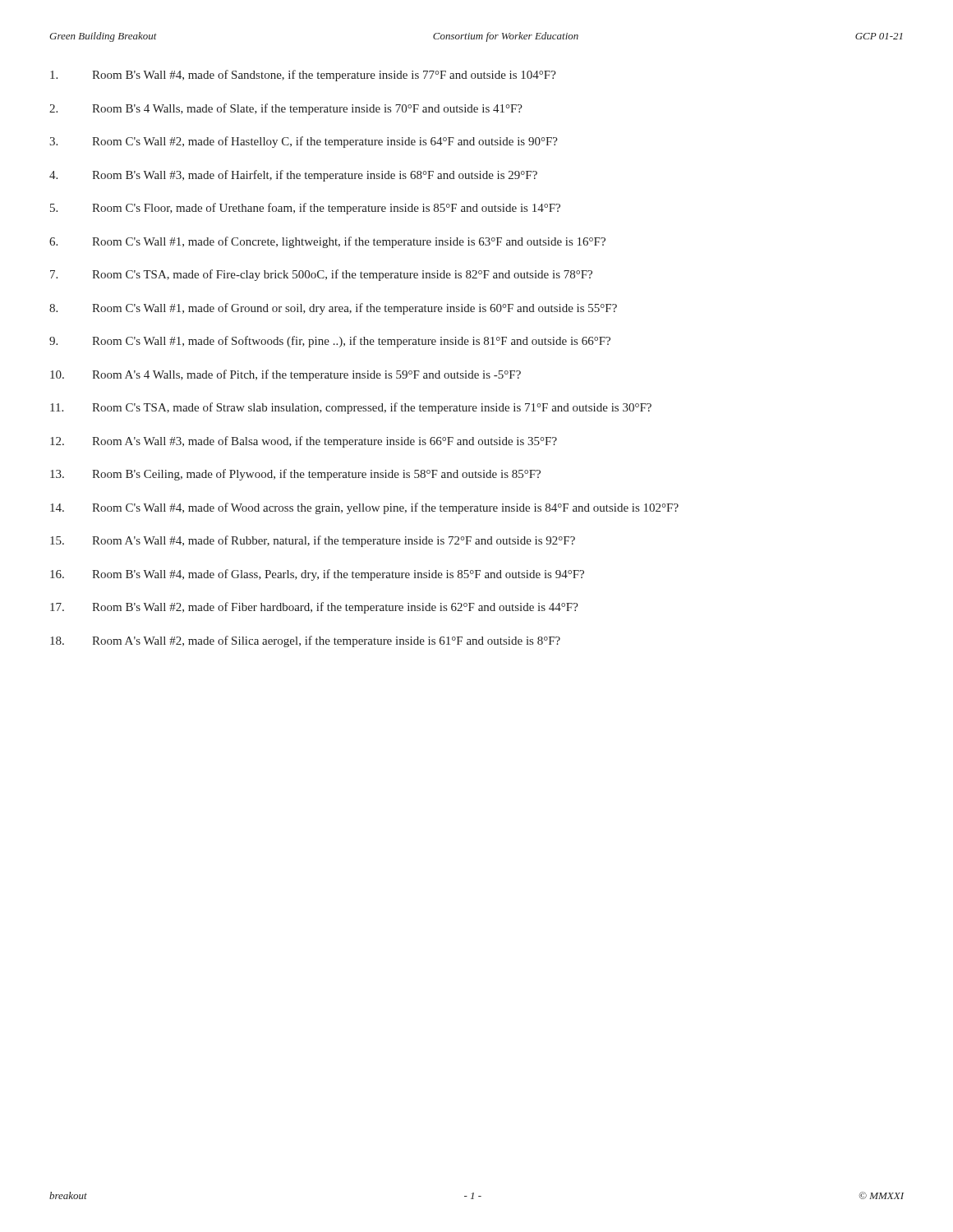Select the list item with the text "7. Room C's TSA, made"

[x=476, y=274]
